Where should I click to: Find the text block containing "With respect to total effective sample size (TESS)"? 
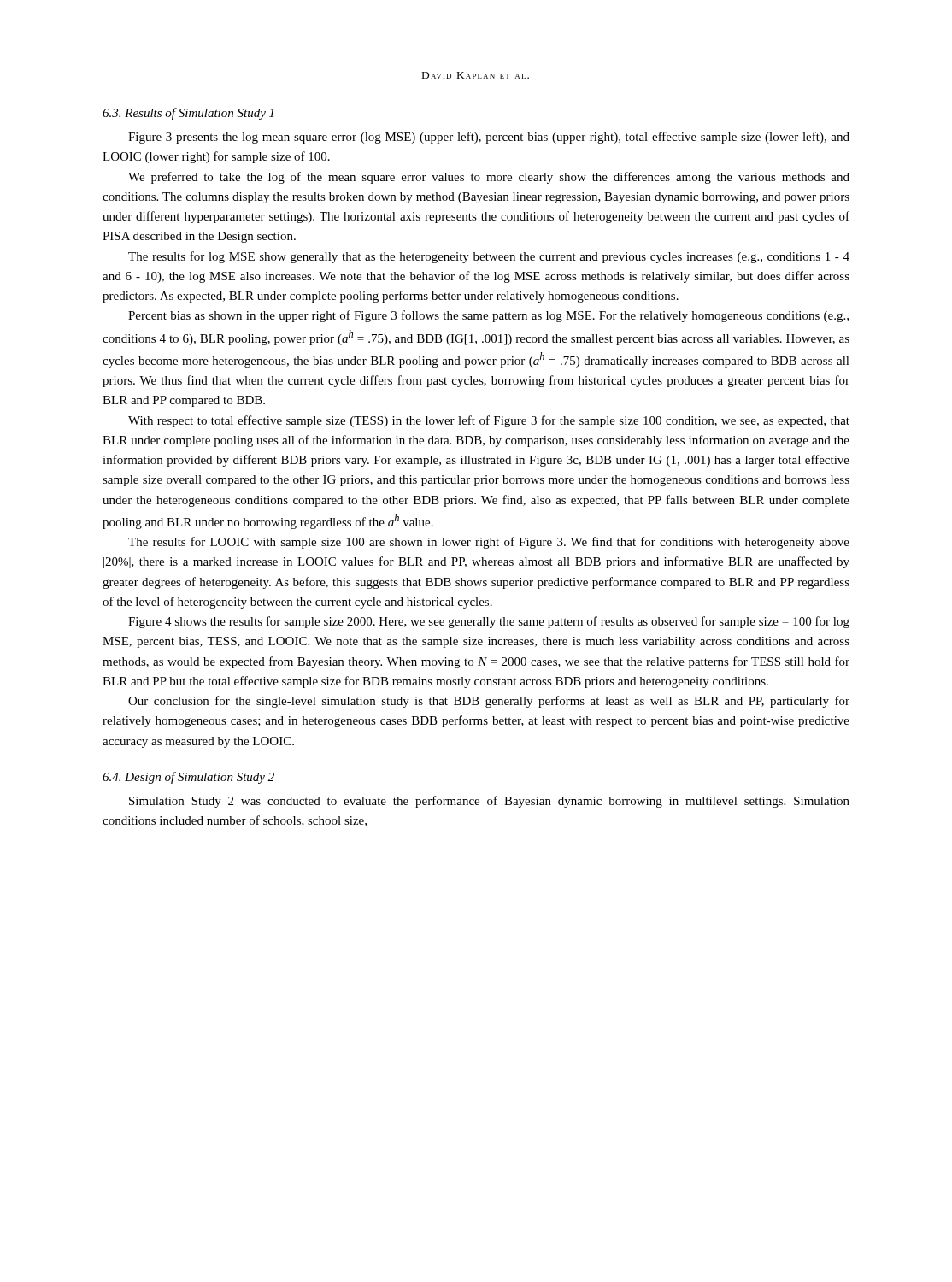click(x=476, y=472)
